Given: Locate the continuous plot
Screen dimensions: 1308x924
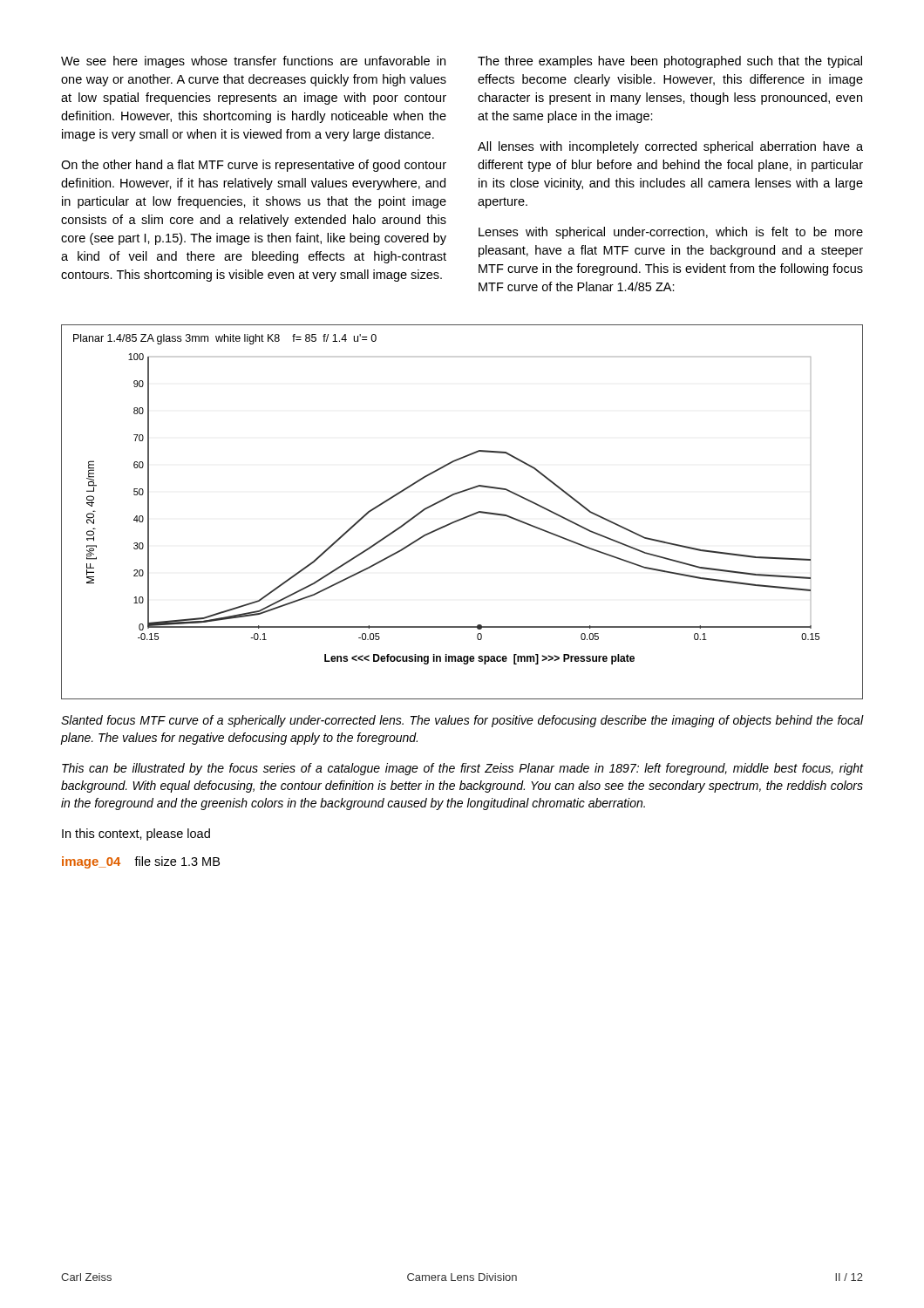Looking at the screenshot, I should (x=462, y=512).
